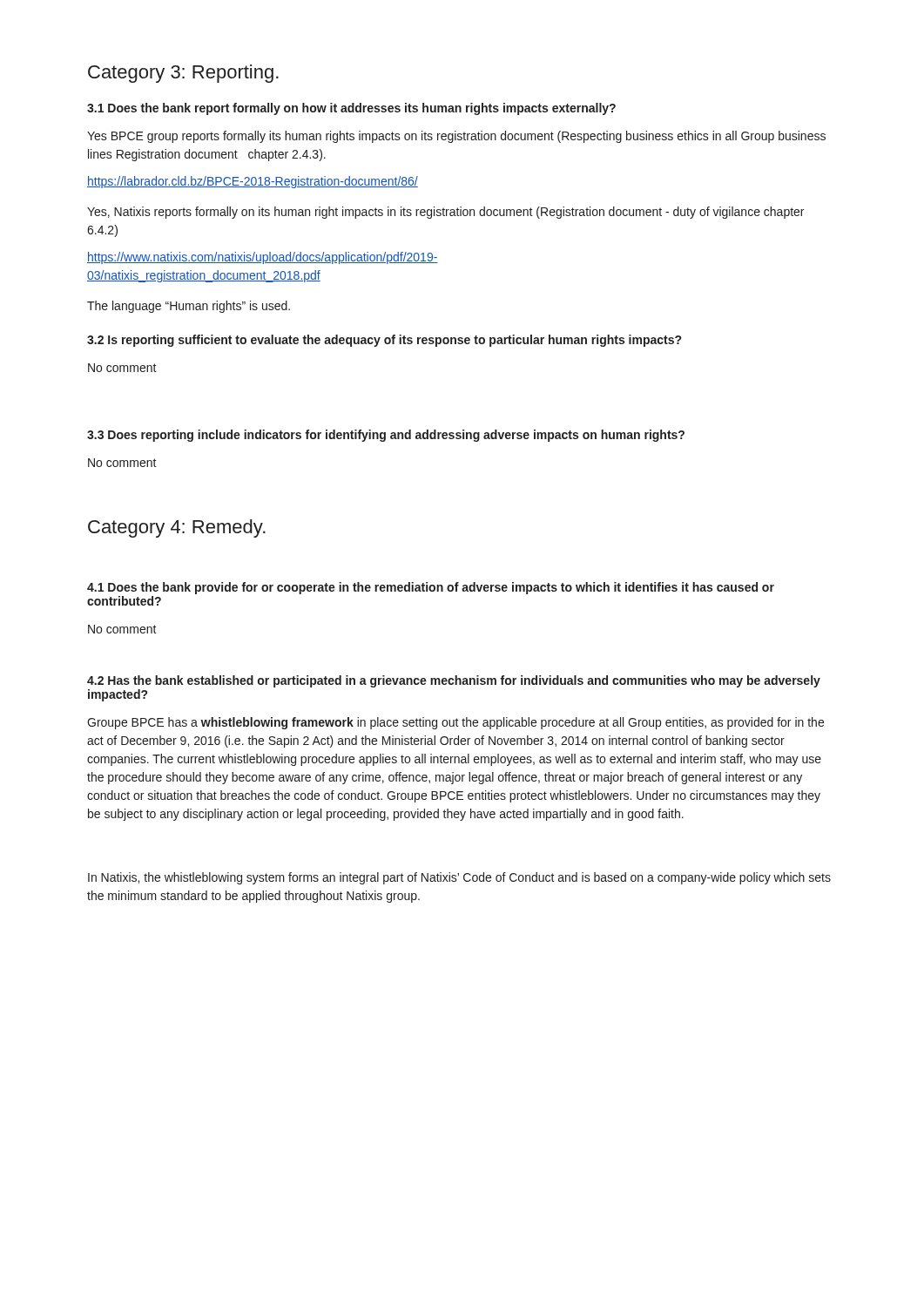Click on the region starting "4.1 Does the bank provide for or cooperate"
Screen dimensions: 1307x924
coord(462,594)
